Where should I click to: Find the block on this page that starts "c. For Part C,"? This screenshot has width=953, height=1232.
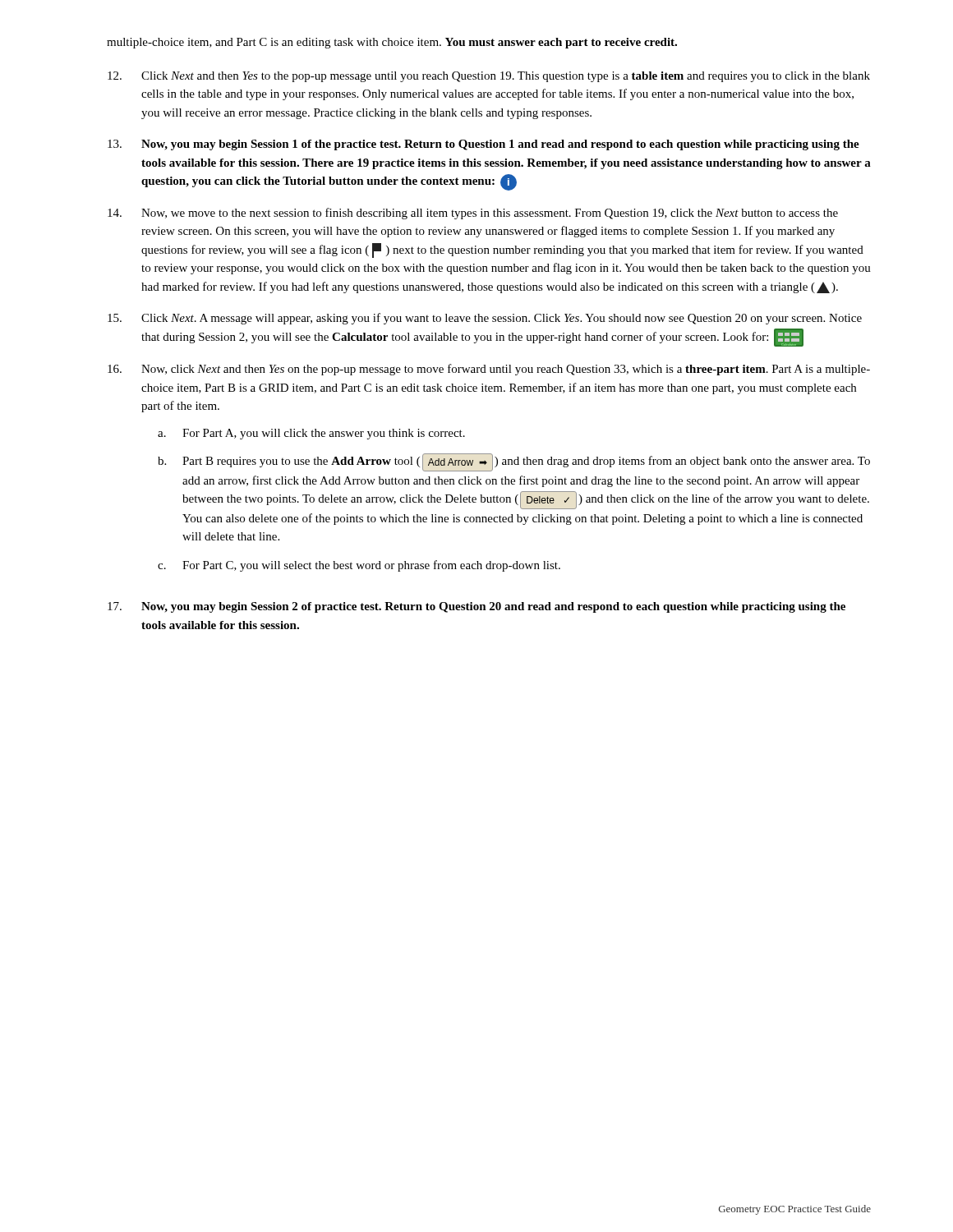point(514,565)
